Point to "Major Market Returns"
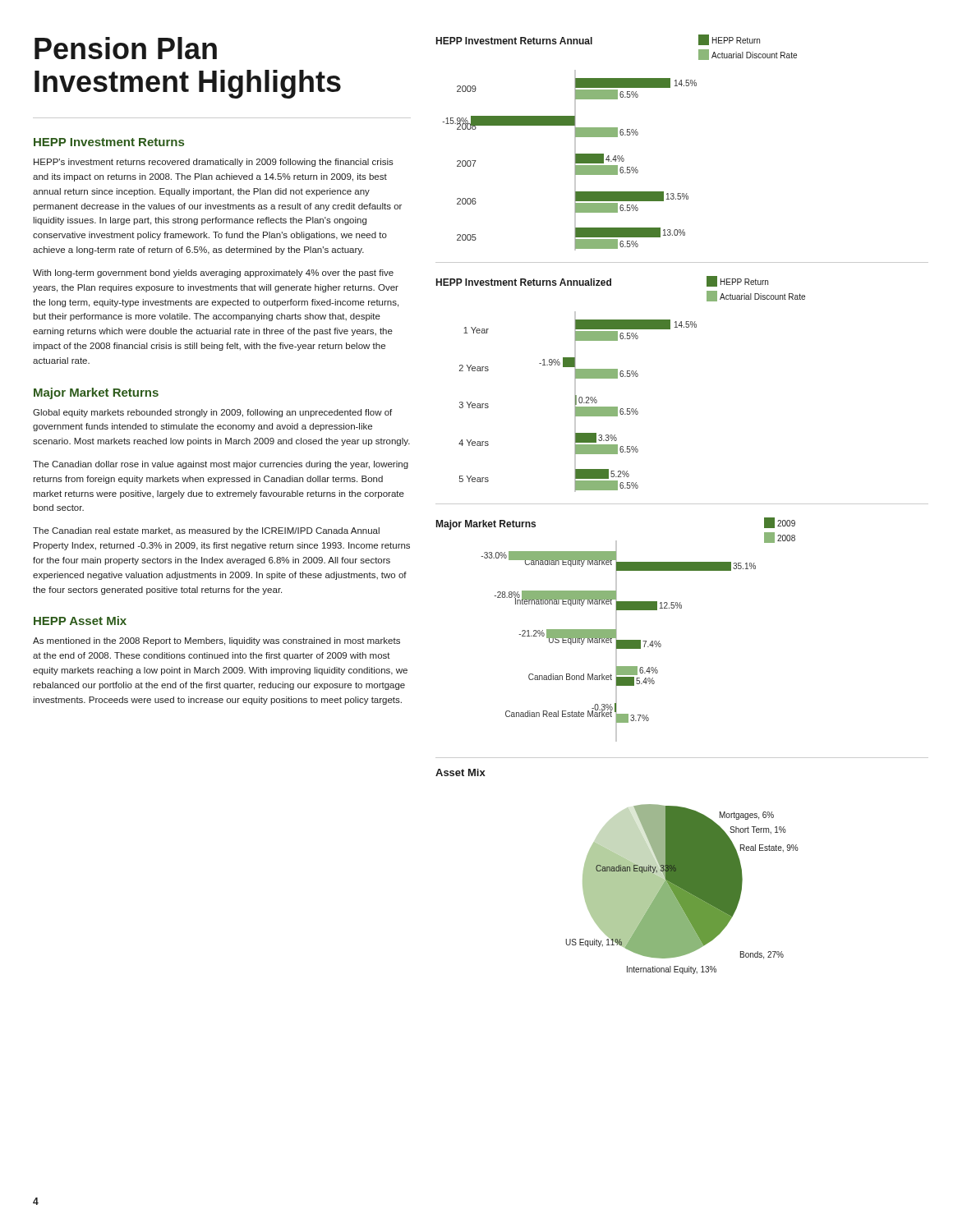953x1232 pixels. click(x=96, y=392)
